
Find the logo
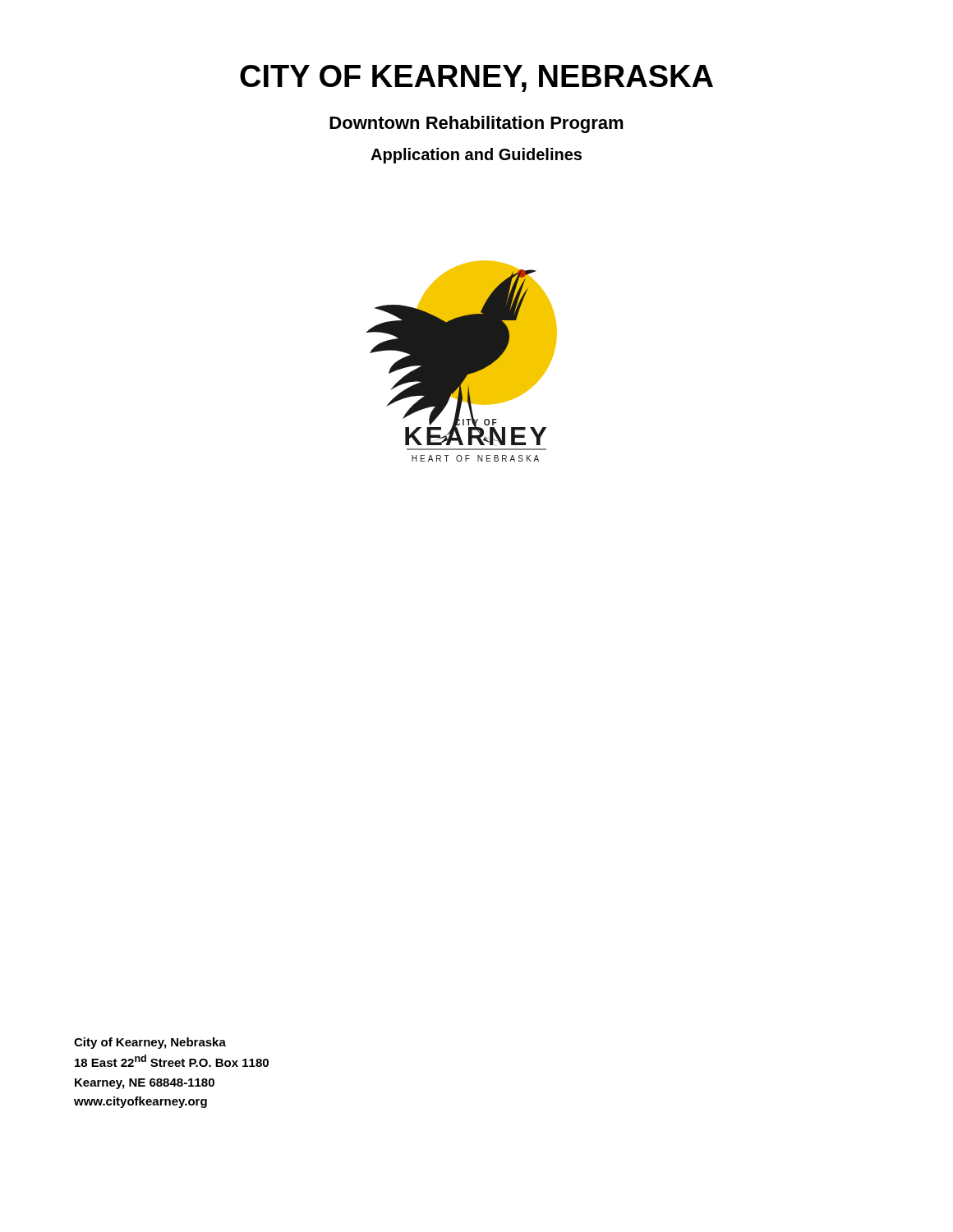[x=476, y=365]
